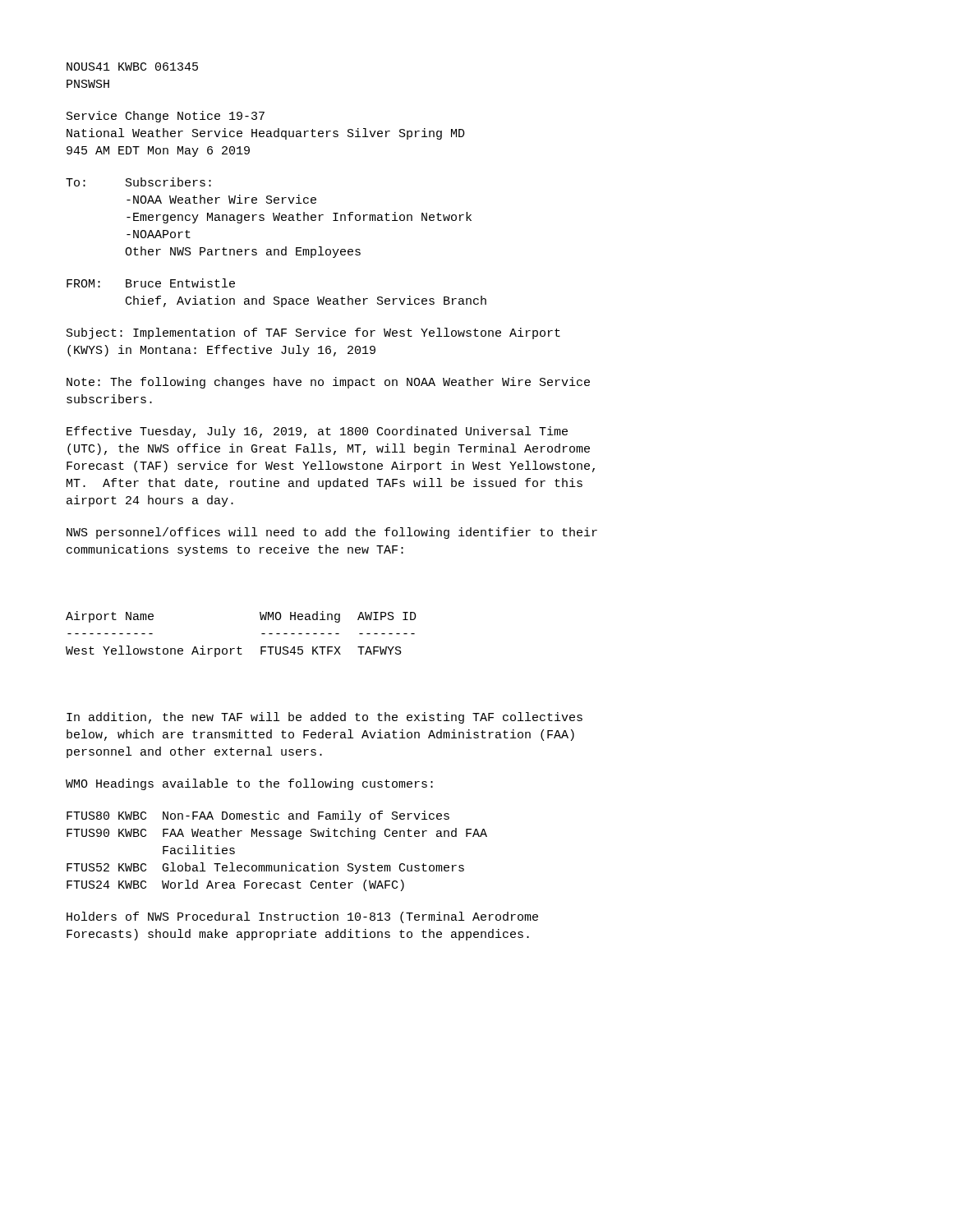Viewport: 953px width, 1232px height.
Task: Find the element starting "Holders of NWS Procedural Instruction"
Action: (x=302, y=926)
